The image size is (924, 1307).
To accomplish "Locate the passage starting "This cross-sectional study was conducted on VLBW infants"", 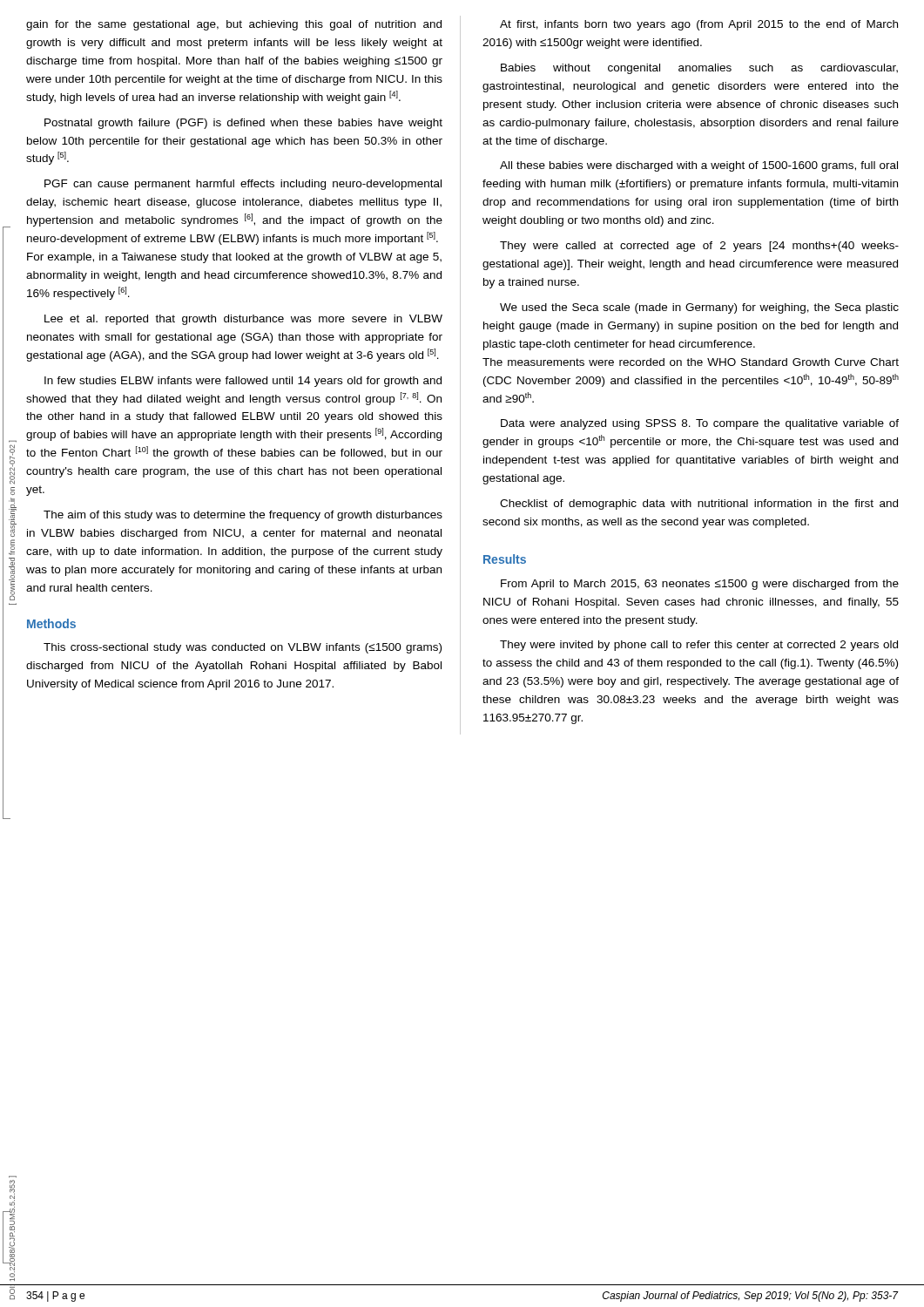I will click(234, 665).
